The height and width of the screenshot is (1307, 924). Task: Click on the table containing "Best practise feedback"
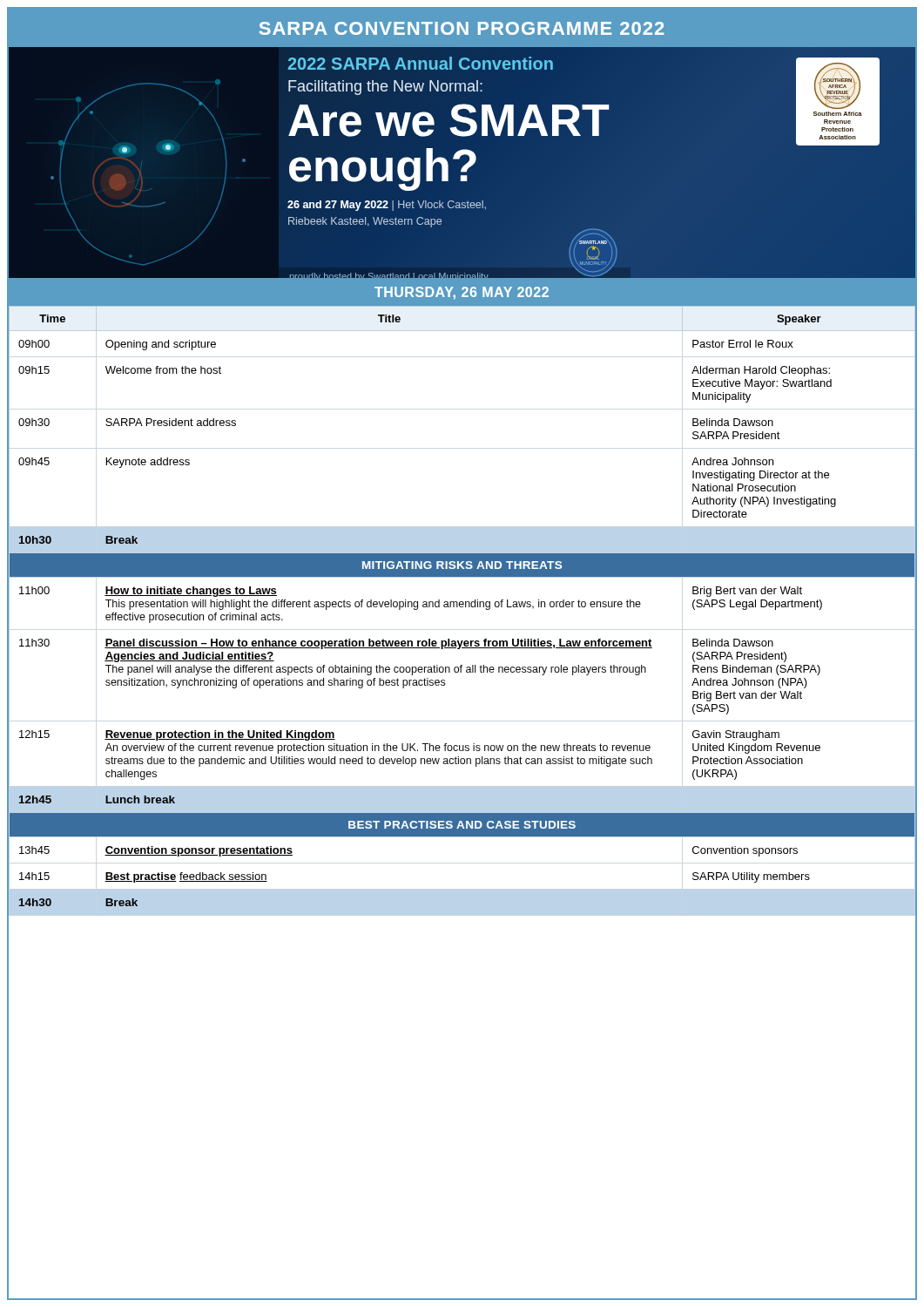click(462, 611)
